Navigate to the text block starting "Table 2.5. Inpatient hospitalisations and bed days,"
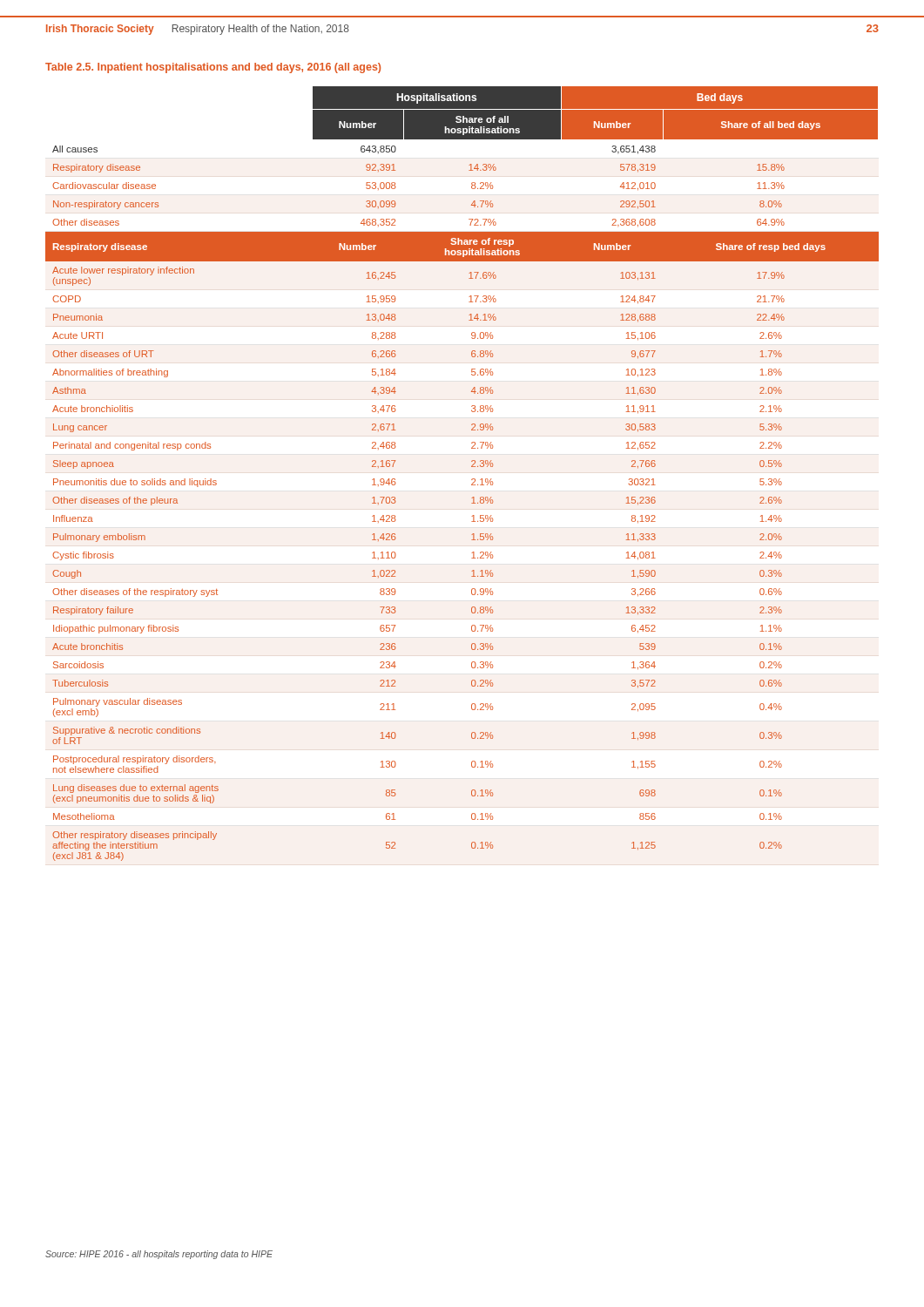This screenshot has width=924, height=1307. [213, 67]
